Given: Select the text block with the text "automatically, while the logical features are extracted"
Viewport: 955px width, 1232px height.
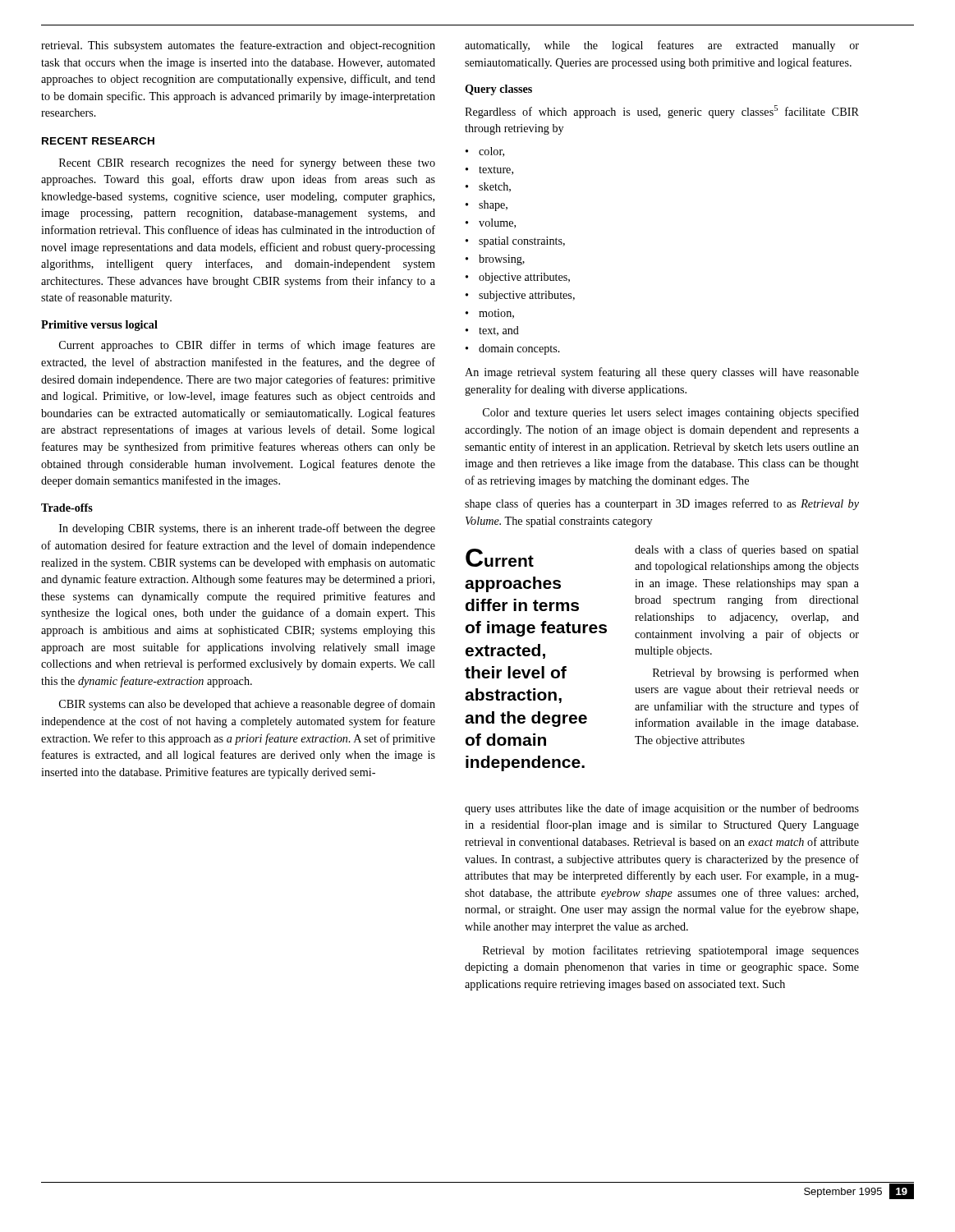Looking at the screenshot, I should tap(662, 54).
